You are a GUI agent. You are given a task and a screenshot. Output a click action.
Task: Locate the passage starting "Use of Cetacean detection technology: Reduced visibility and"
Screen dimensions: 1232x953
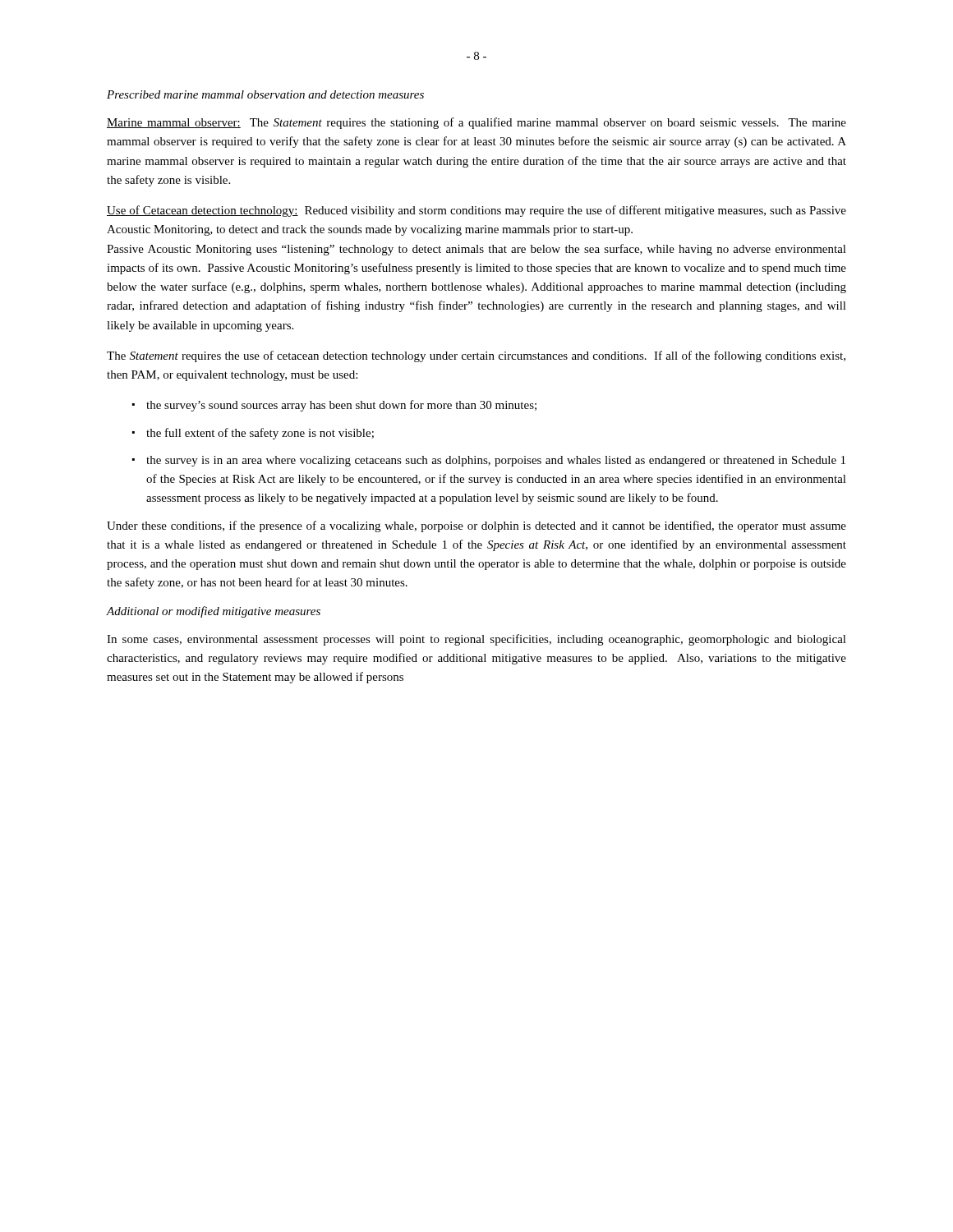[476, 268]
